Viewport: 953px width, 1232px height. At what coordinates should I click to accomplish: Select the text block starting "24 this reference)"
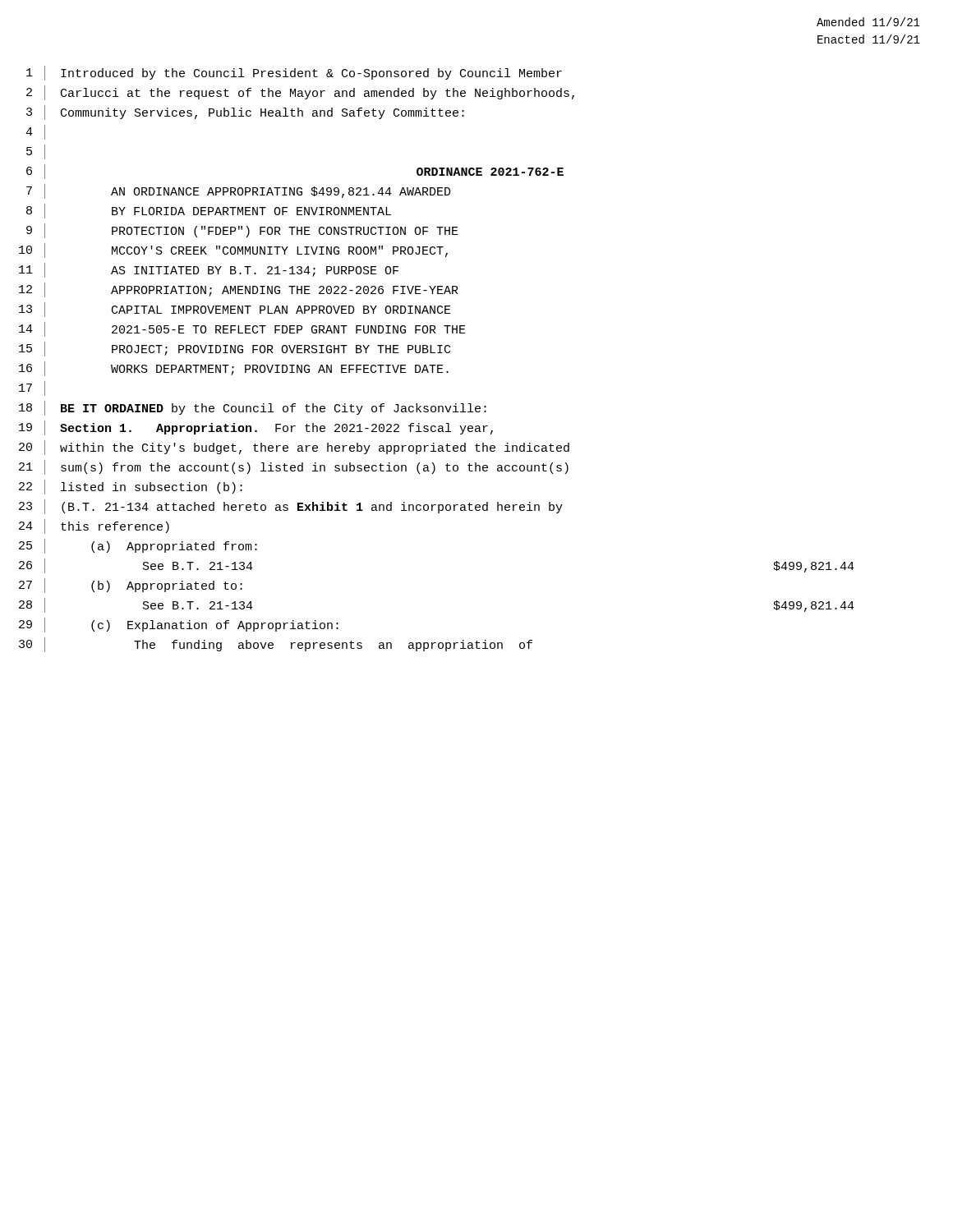click(x=115, y=526)
